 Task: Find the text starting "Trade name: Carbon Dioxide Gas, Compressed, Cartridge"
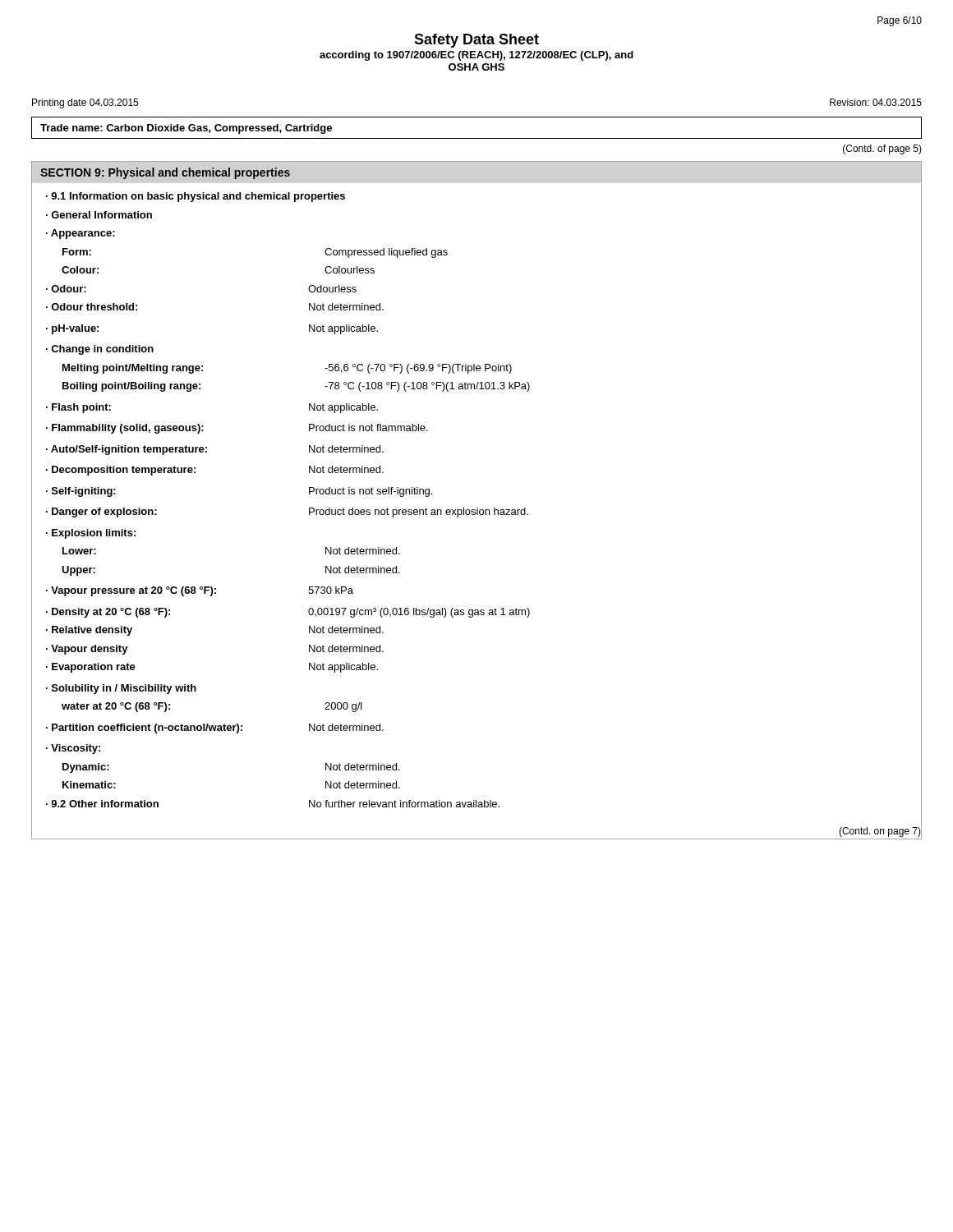186,128
